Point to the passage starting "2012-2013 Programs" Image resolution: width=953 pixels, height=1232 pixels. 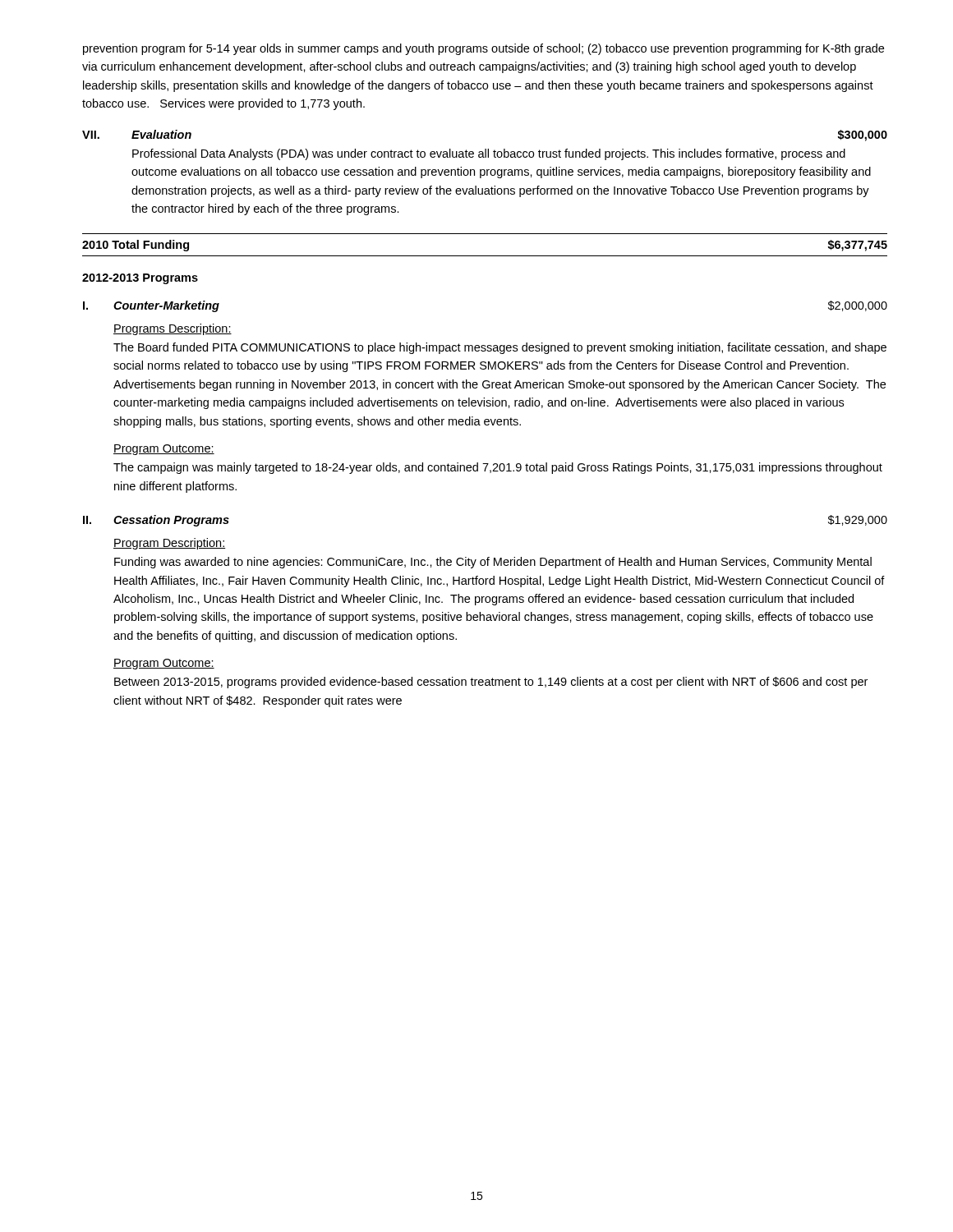140,277
